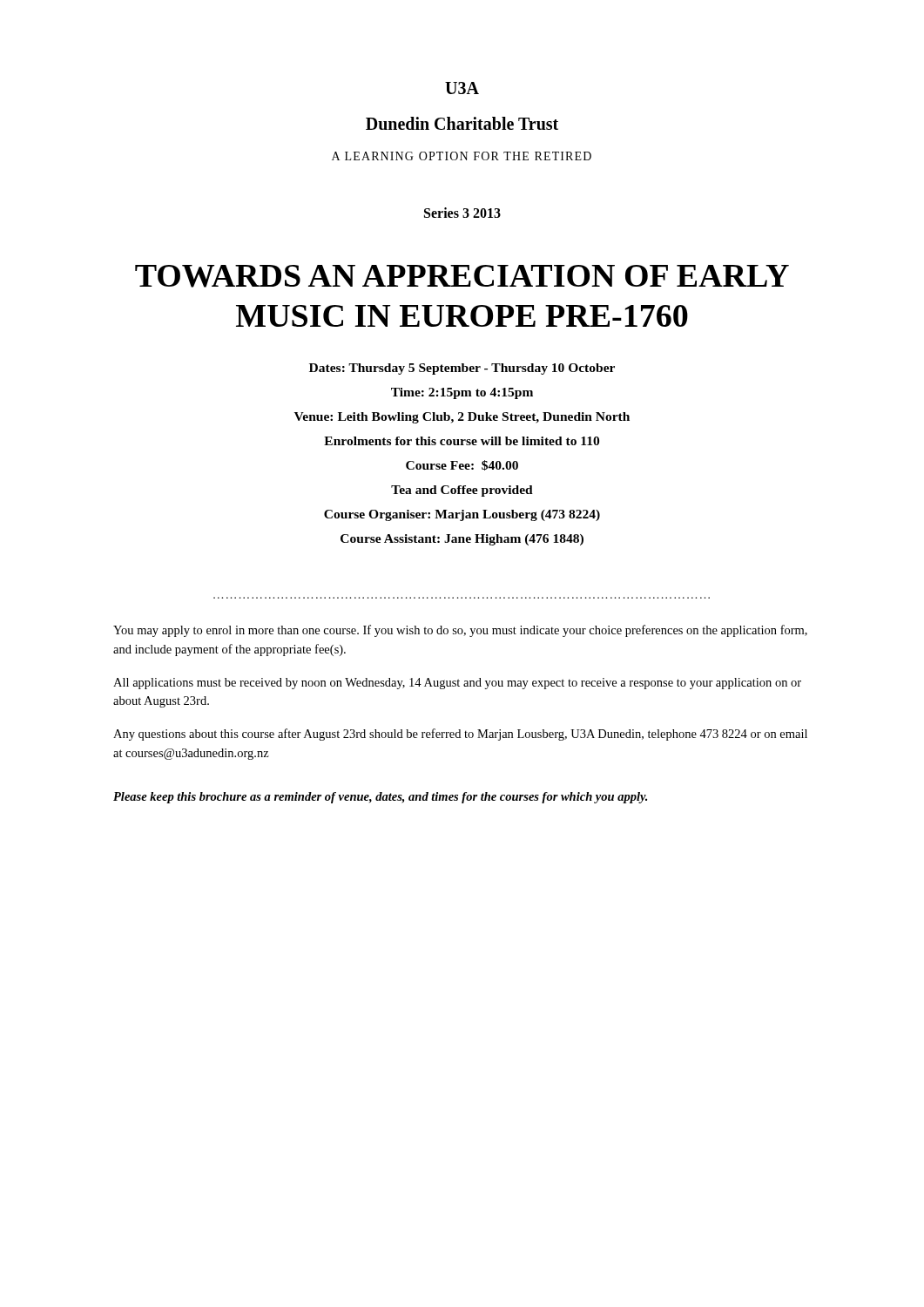Navigate to the element starting "All applications must be received"
The height and width of the screenshot is (1307, 924).
tap(457, 691)
